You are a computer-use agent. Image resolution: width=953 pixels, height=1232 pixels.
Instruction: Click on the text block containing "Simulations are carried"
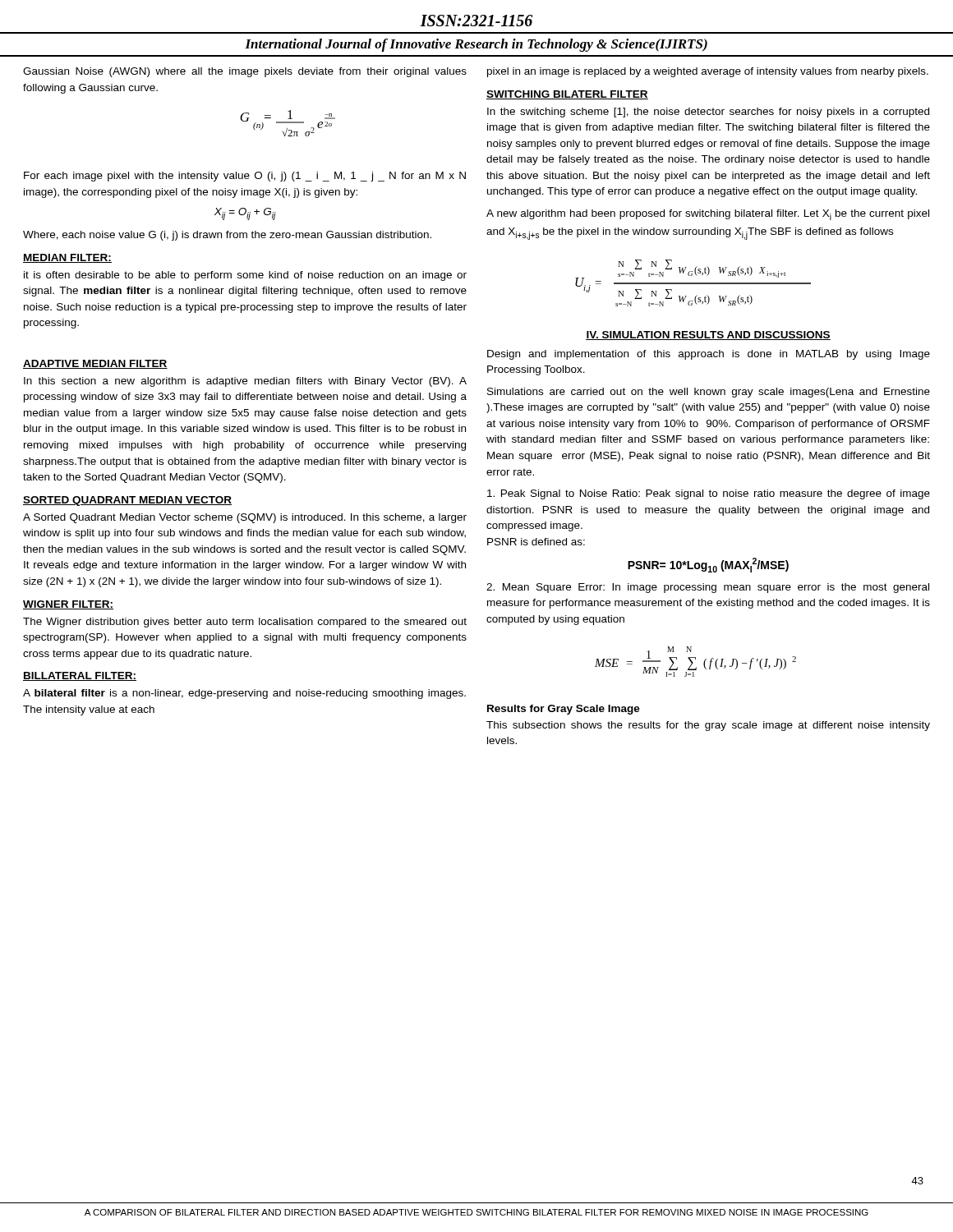pos(708,432)
